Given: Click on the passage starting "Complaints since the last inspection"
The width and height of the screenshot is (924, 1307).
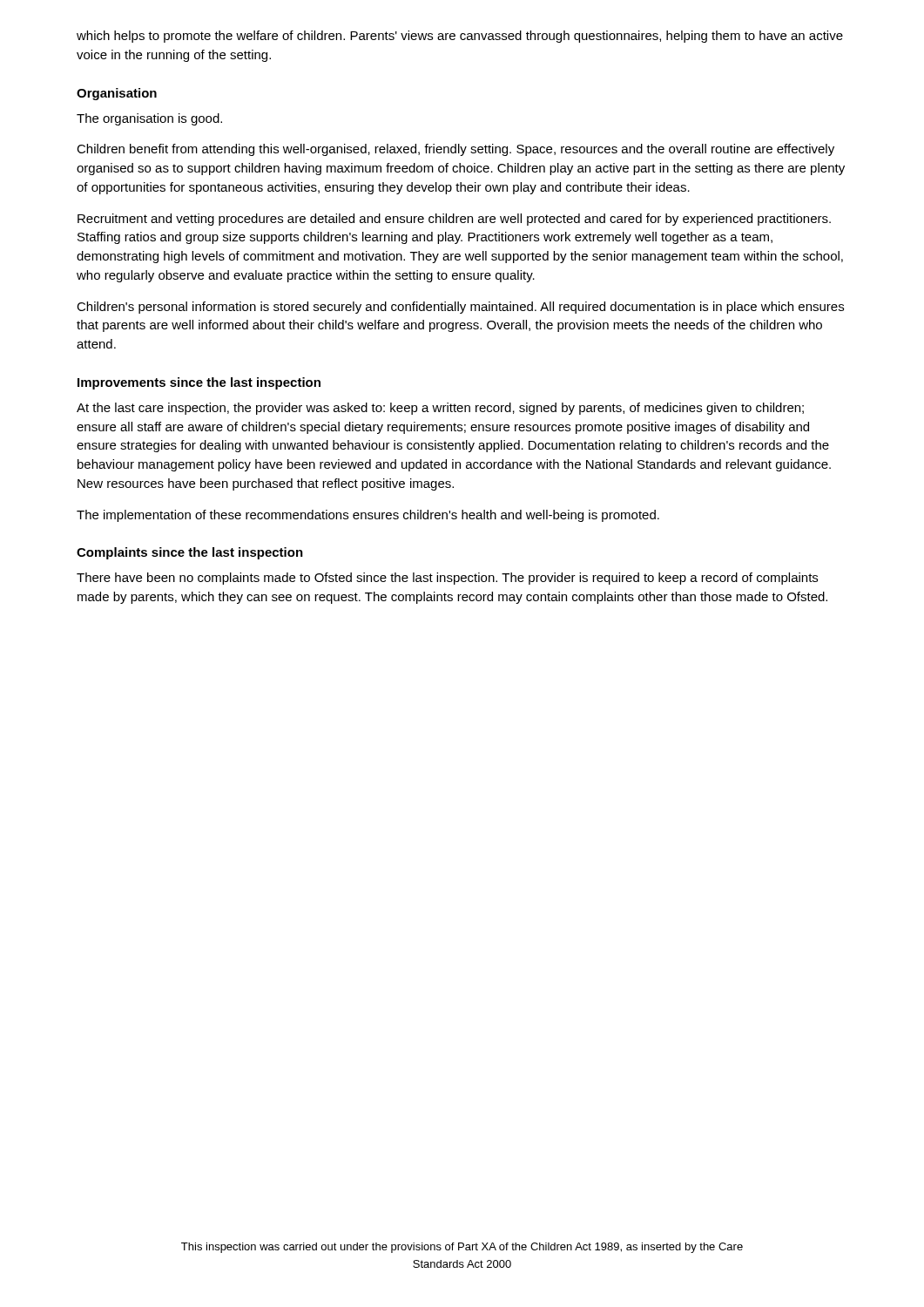Looking at the screenshot, I should point(190,552).
